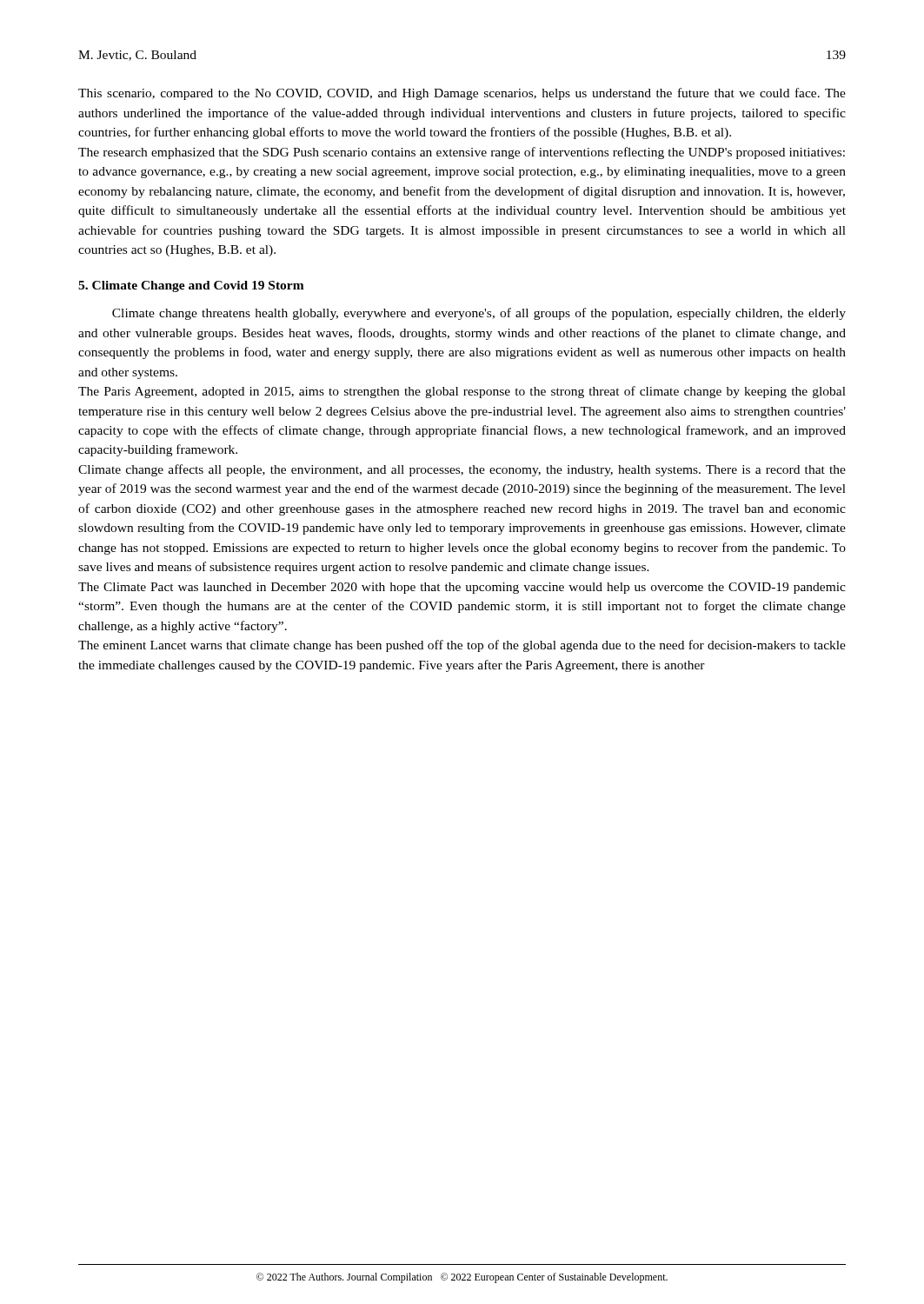Find the passage starting "The Climate Pact was launched in December"
The height and width of the screenshot is (1304, 924).
pos(462,606)
